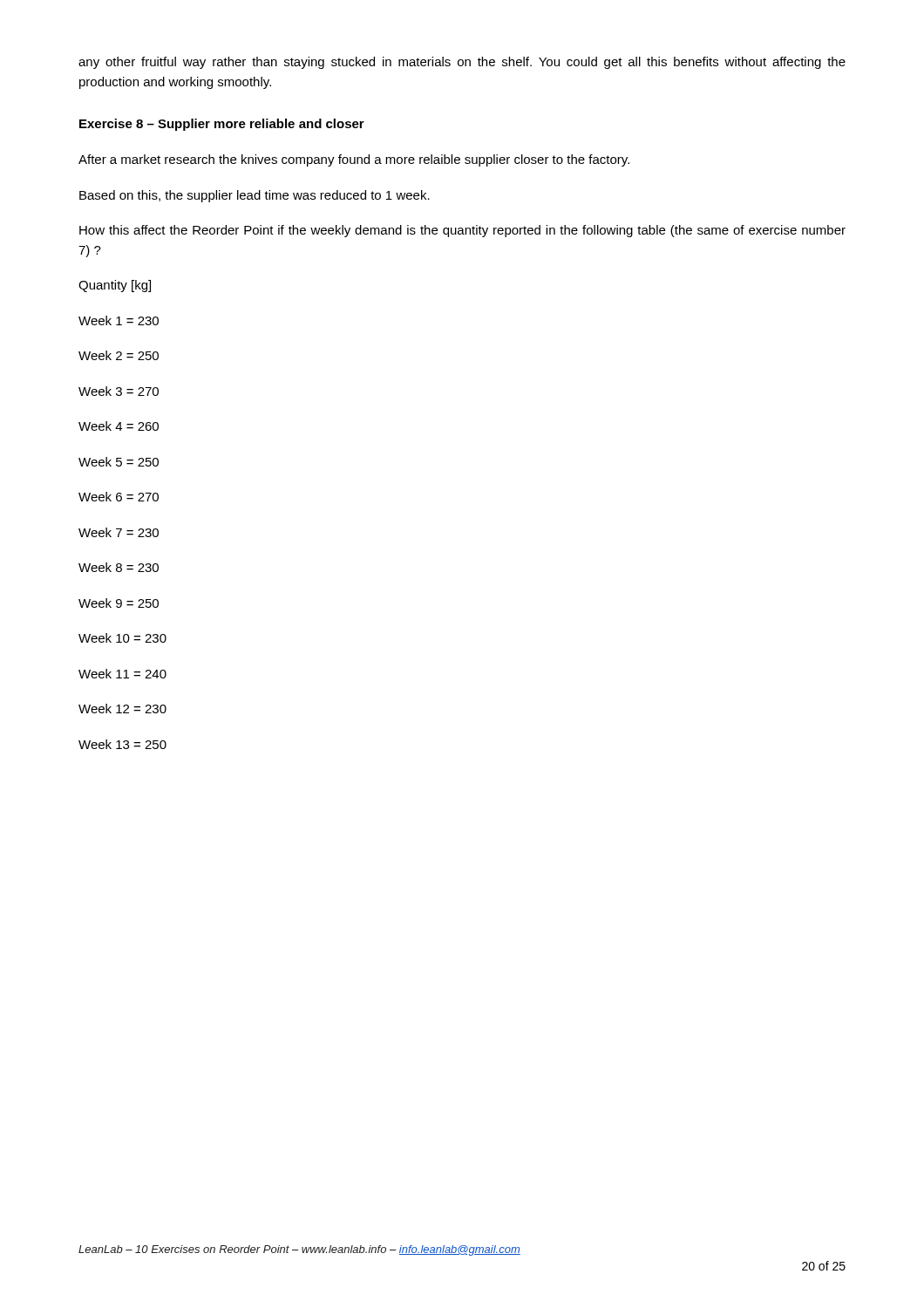This screenshot has width=924, height=1308.
Task: Point to "Week 12 = 230"
Action: [122, 708]
